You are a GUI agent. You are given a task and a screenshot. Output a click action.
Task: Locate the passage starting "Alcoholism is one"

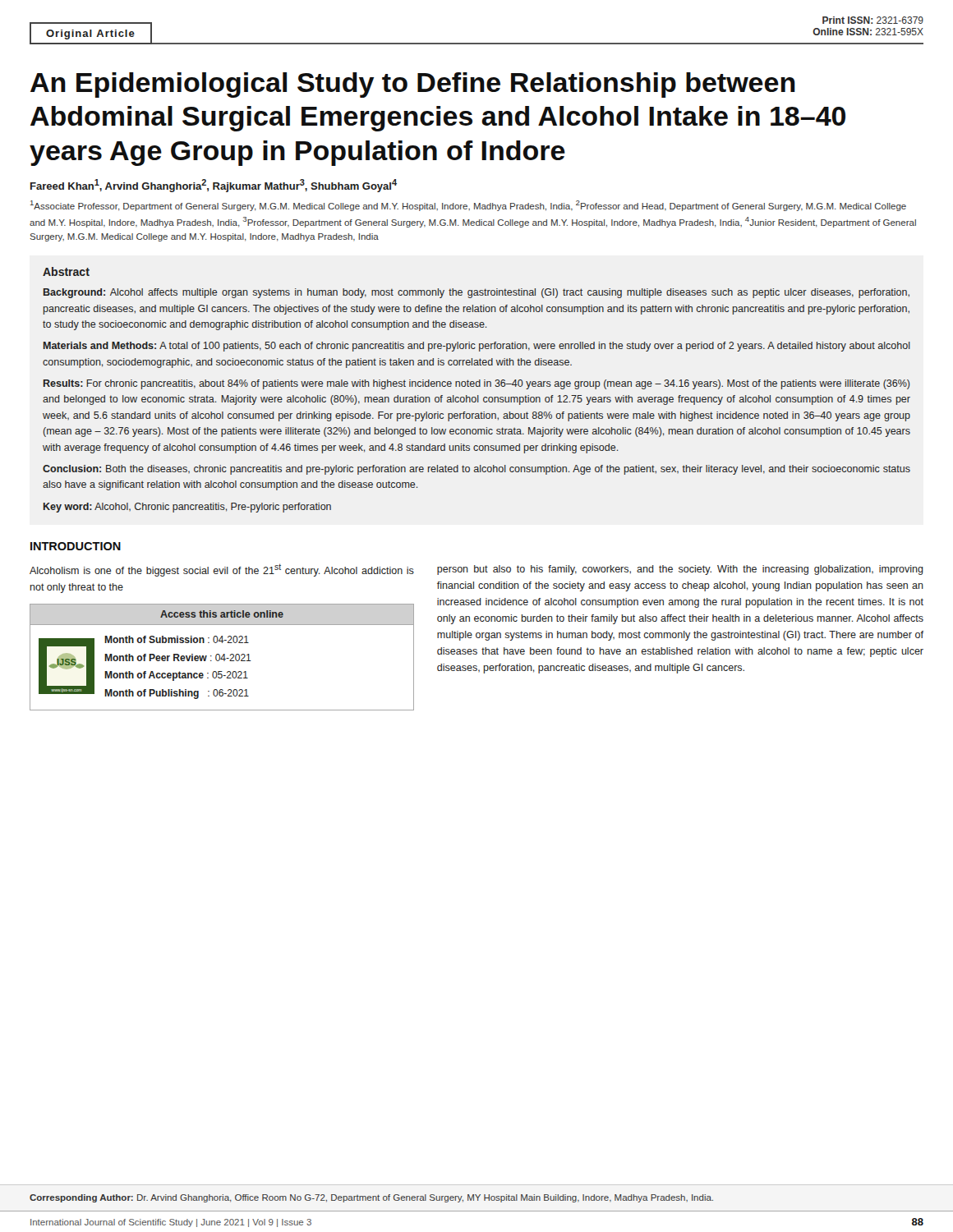tap(222, 578)
